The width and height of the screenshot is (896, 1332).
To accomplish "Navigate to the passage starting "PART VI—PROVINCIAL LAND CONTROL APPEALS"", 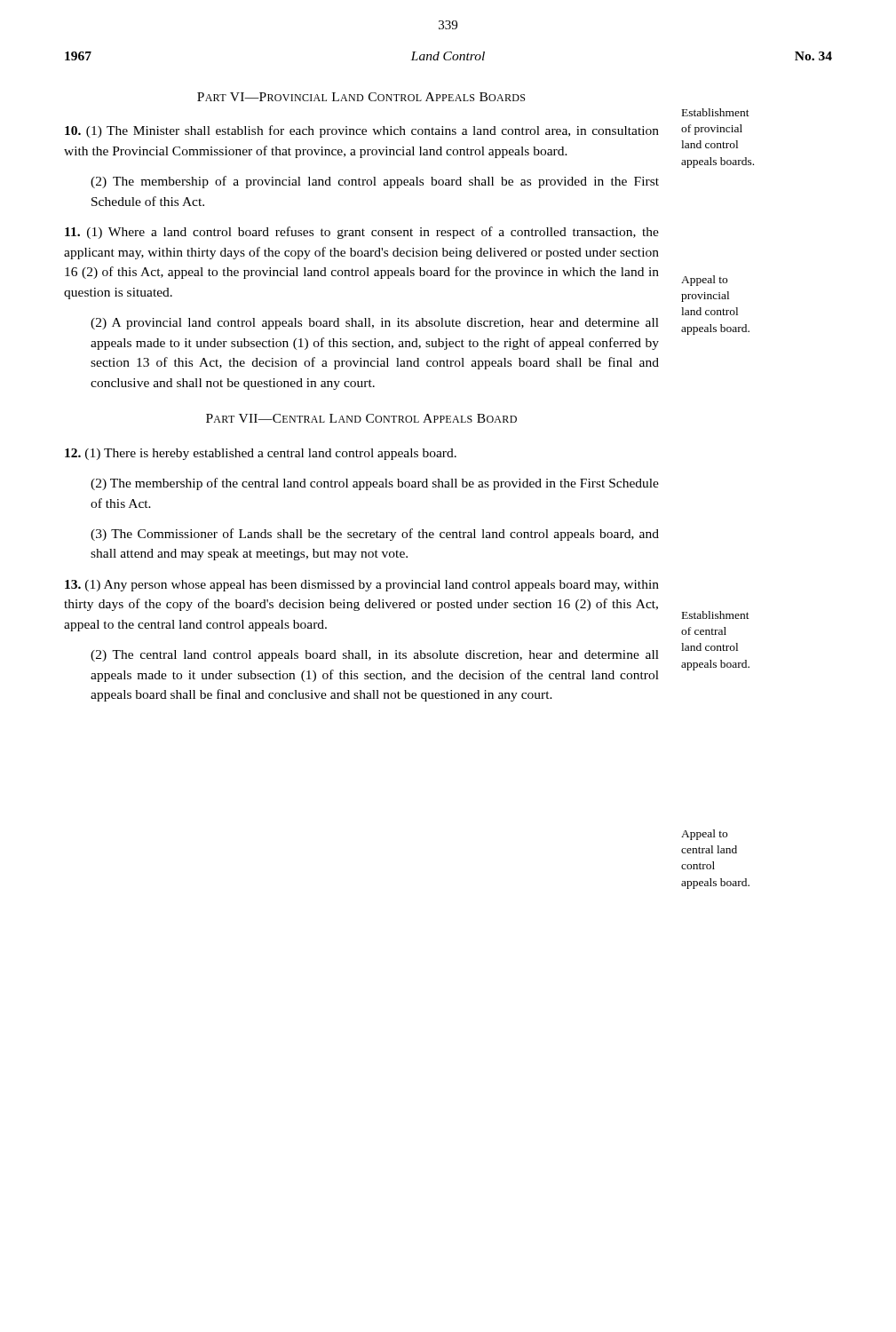I will pos(361,96).
